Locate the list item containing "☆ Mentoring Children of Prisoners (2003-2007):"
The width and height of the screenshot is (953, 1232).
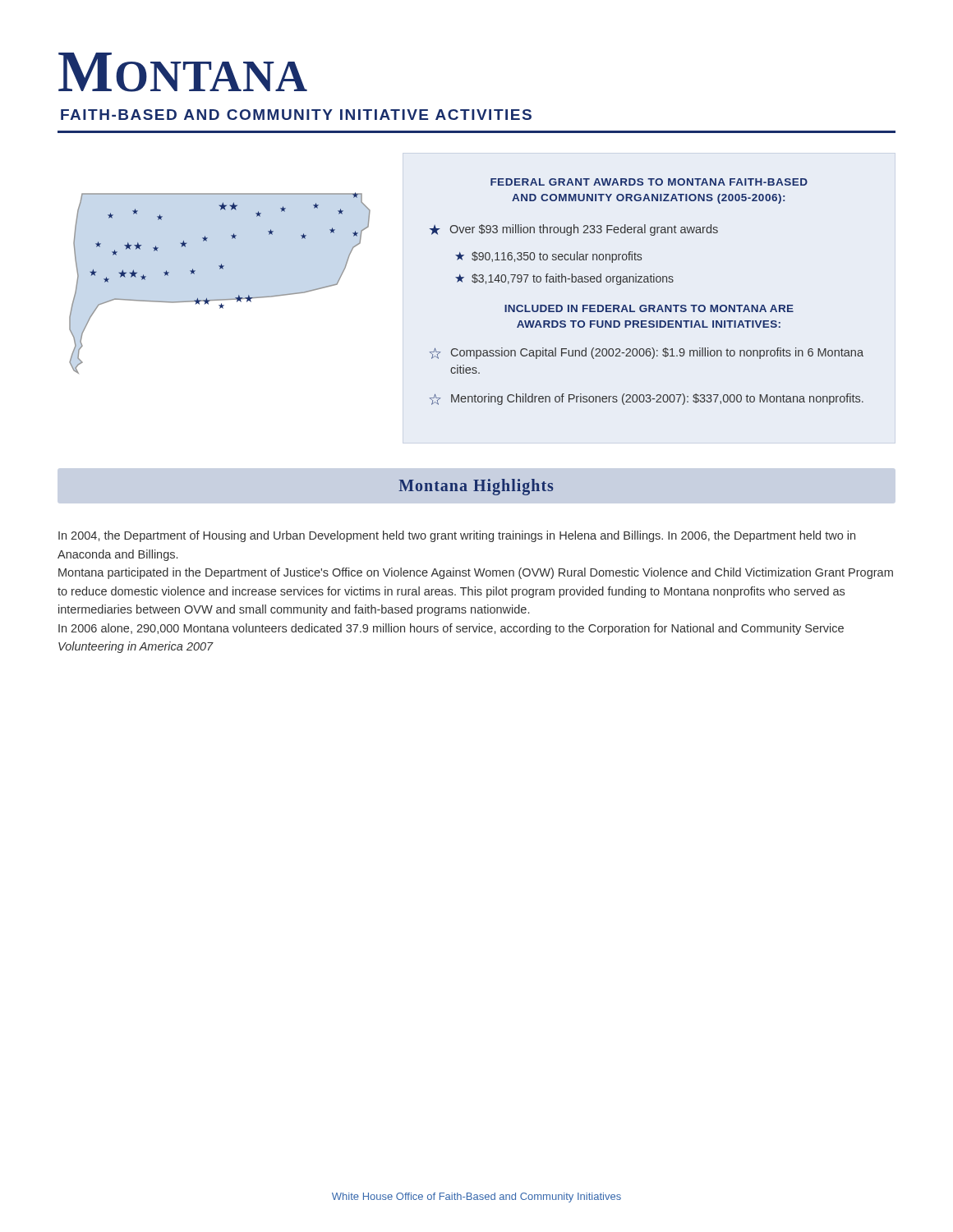pos(646,400)
